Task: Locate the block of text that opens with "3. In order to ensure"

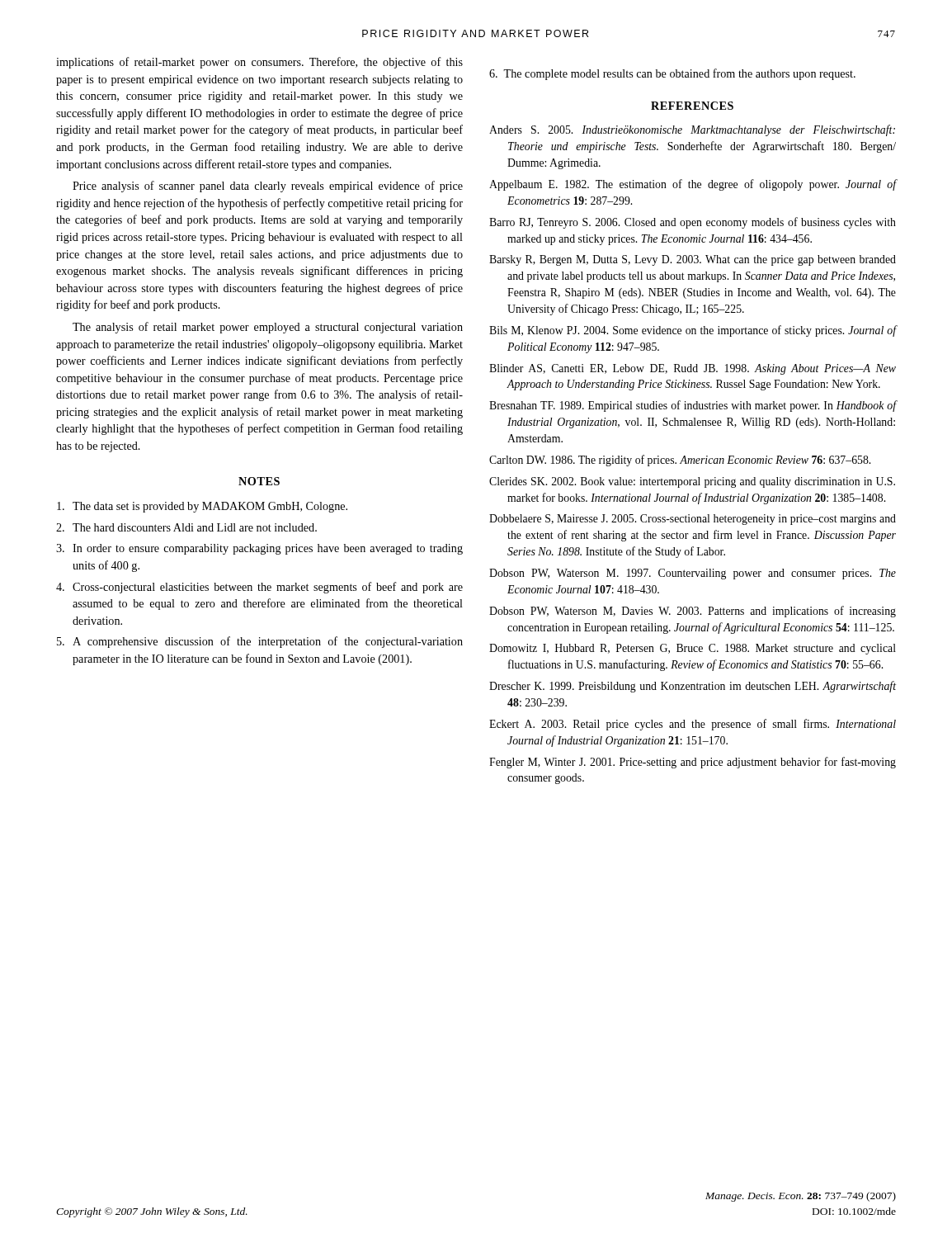Action: [x=259, y=557]
